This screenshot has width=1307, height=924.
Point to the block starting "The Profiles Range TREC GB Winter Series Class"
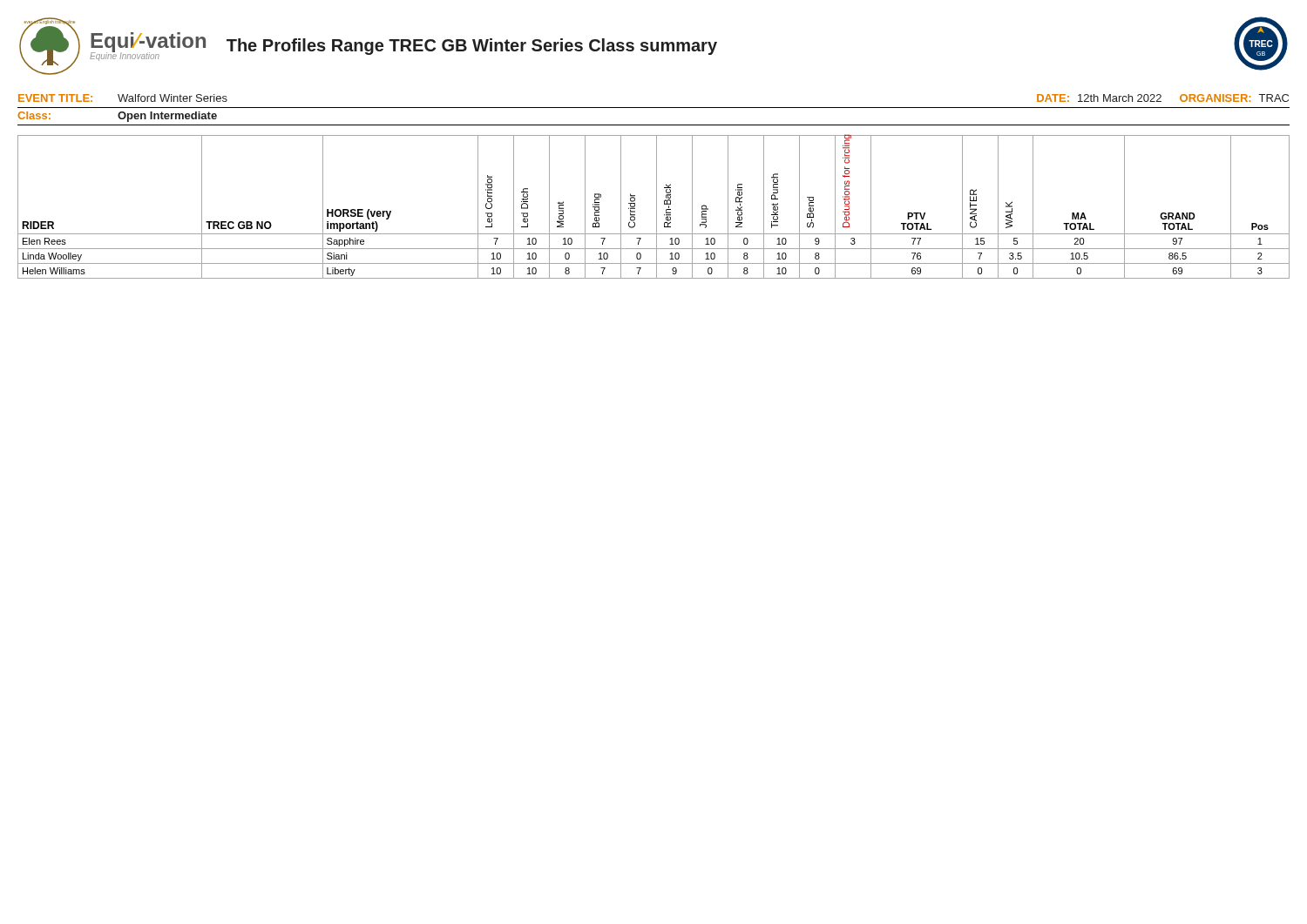tap(472, 45)
